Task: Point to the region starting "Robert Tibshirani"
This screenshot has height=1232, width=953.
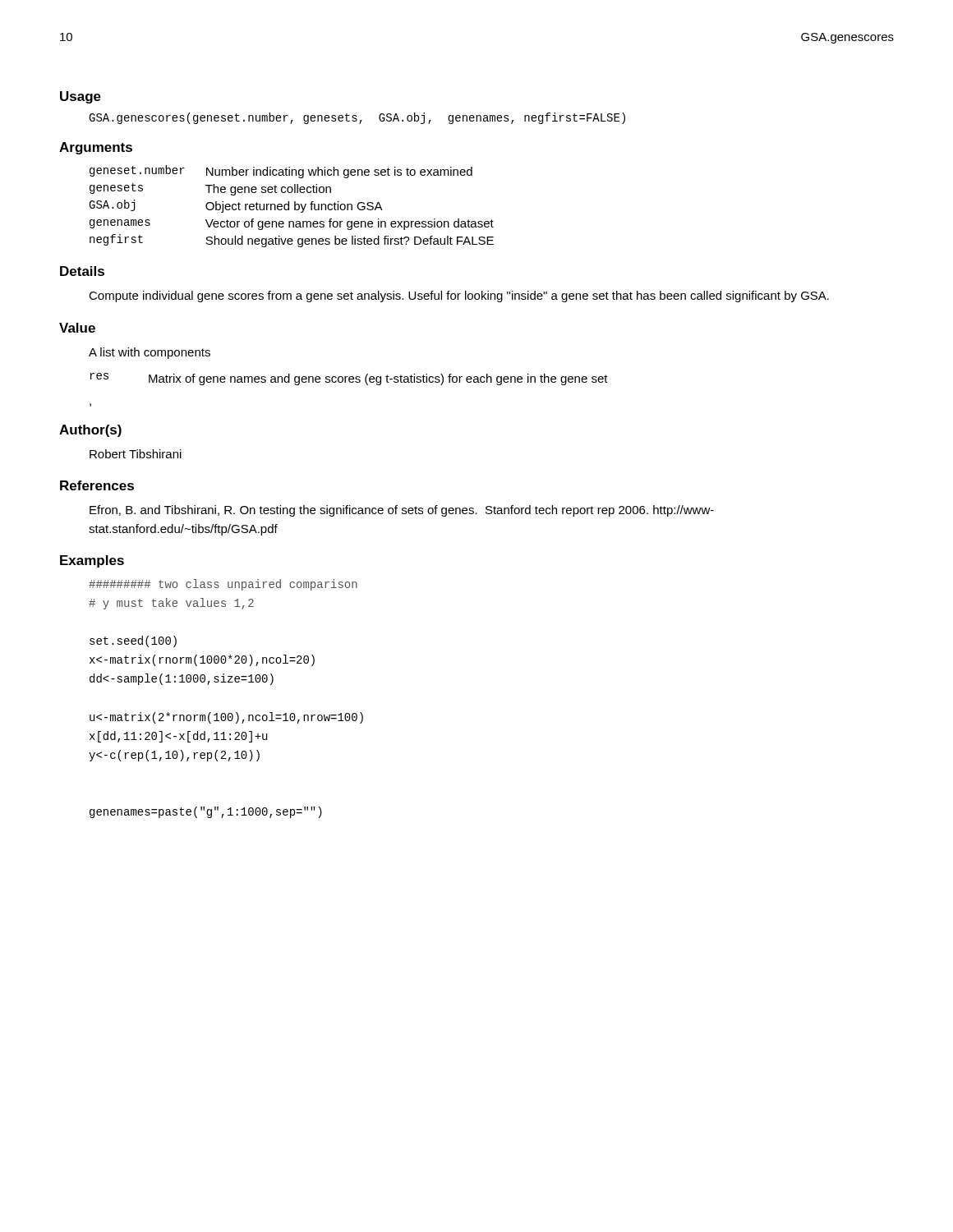Action: click(135, 453)
